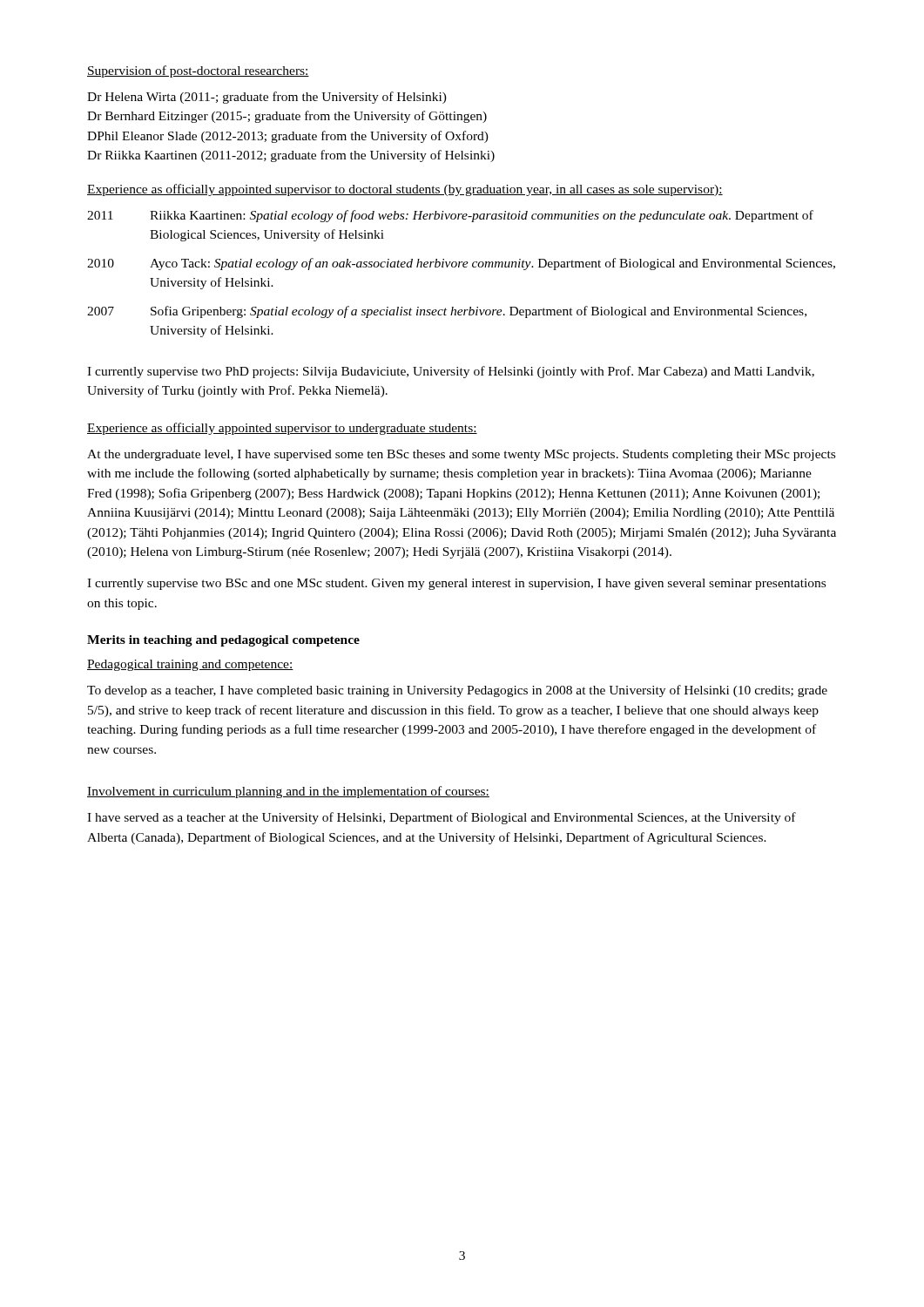Locate the block starting "2010 Ayco Tack: Spatial ecology"
Viewport: 924px width, 1307px height.
462,277
